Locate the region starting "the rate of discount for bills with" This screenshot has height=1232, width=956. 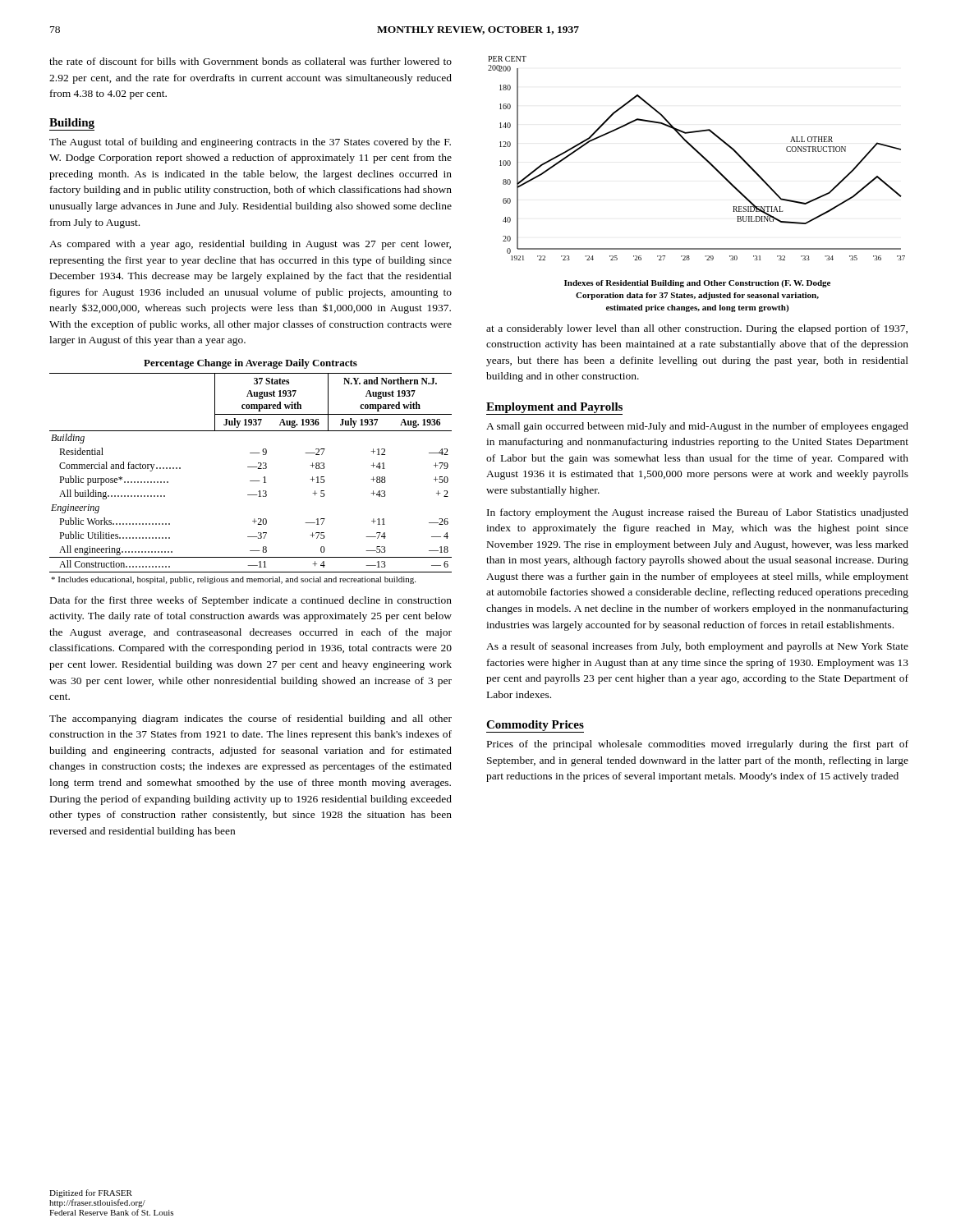250,77
